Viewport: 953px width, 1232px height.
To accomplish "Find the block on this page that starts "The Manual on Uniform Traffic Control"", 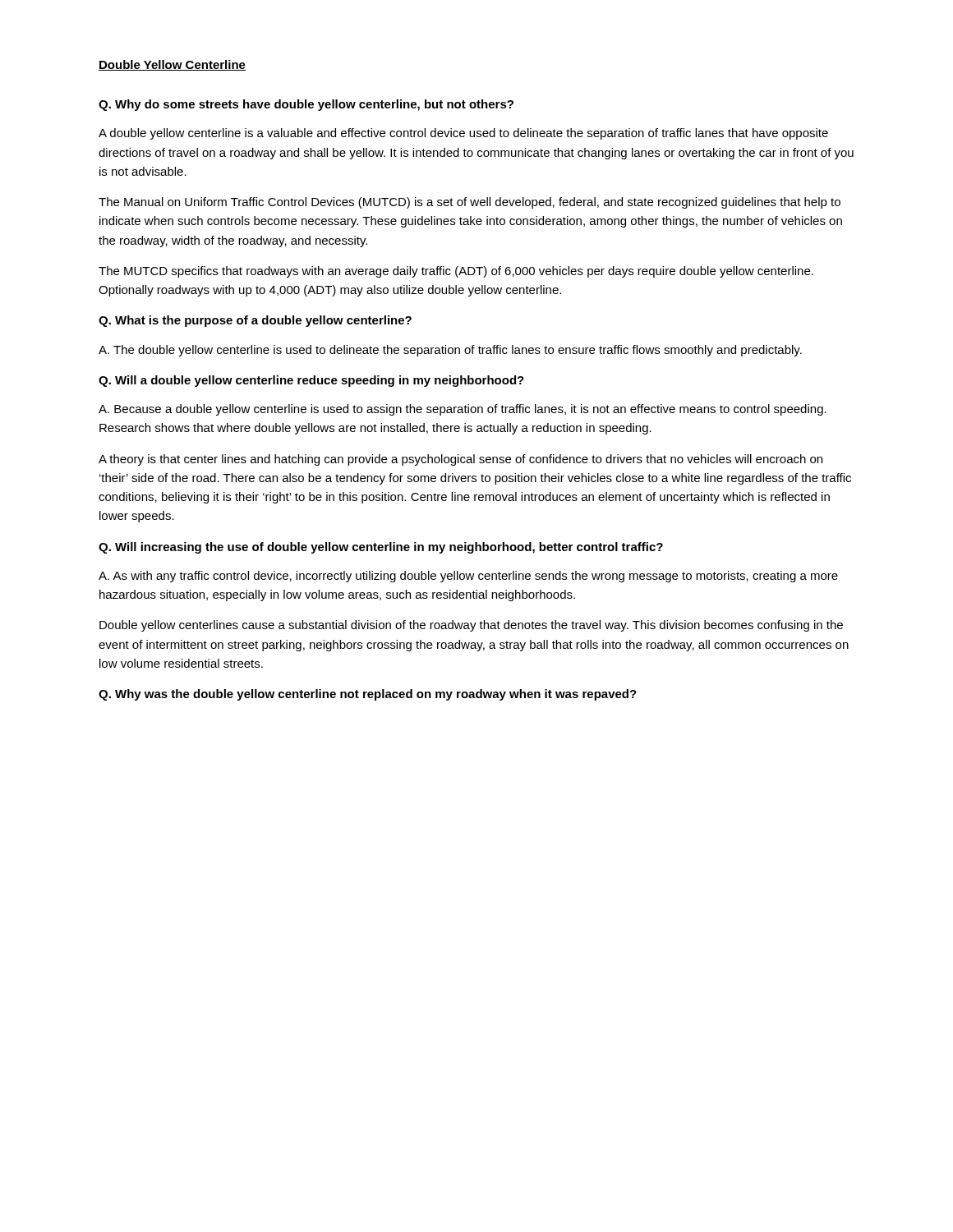I will pyautogui.click(x=471, y=221).
